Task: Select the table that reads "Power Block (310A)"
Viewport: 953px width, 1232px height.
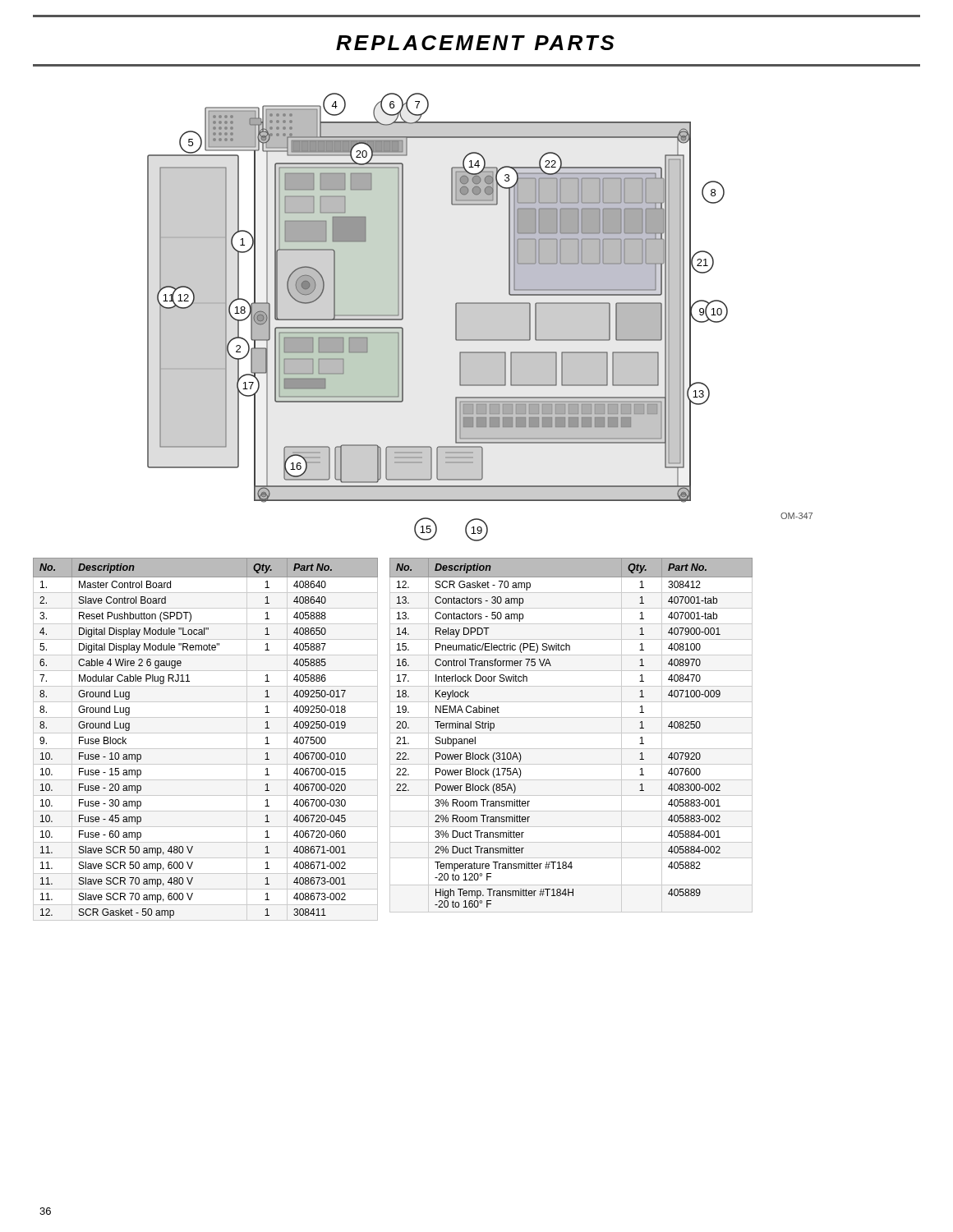Action: tap(571, 739)
